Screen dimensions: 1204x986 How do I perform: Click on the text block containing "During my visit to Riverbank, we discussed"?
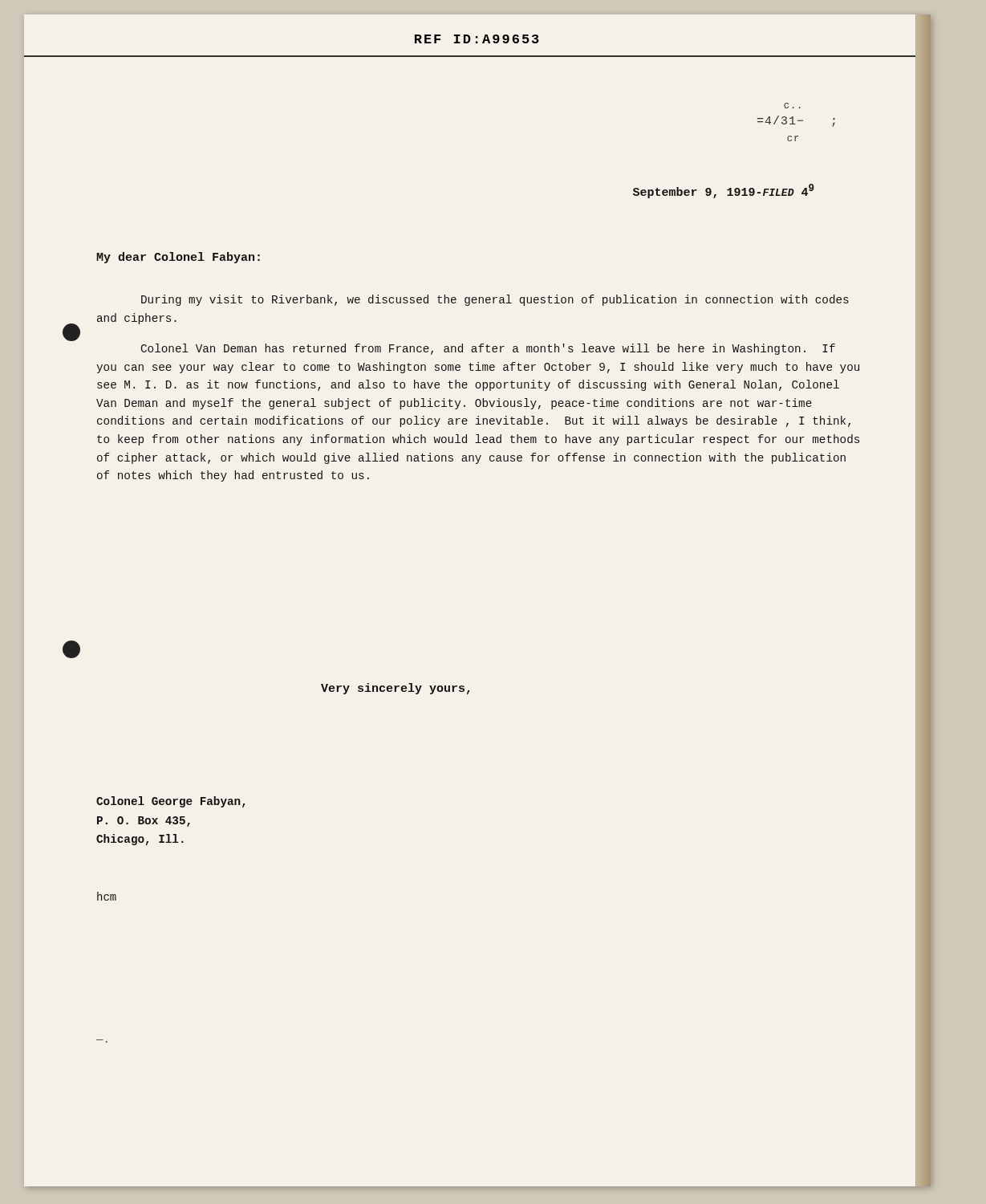[x=479, y=388]
